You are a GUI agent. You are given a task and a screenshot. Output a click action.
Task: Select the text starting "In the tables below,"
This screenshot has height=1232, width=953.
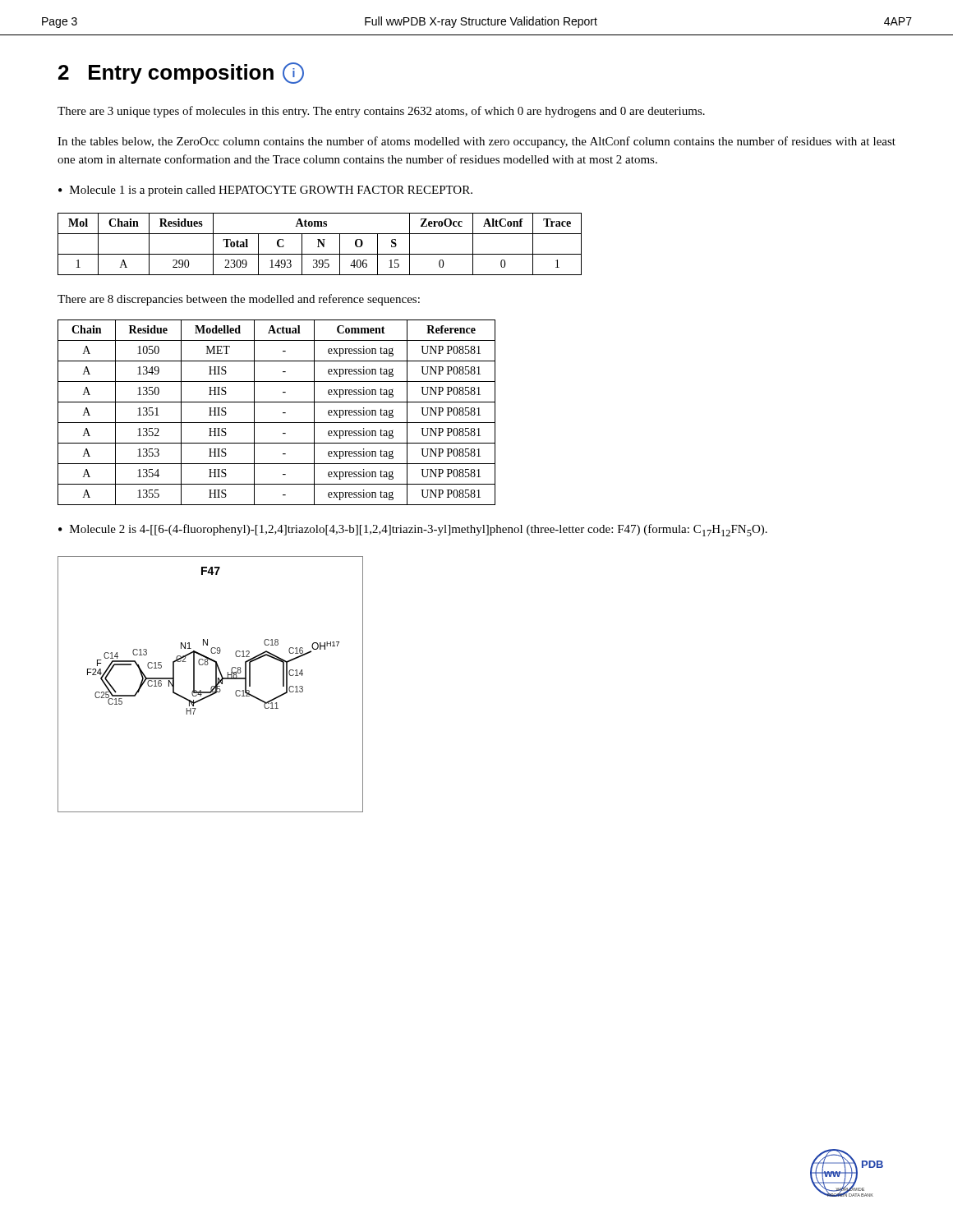[476, 150]
